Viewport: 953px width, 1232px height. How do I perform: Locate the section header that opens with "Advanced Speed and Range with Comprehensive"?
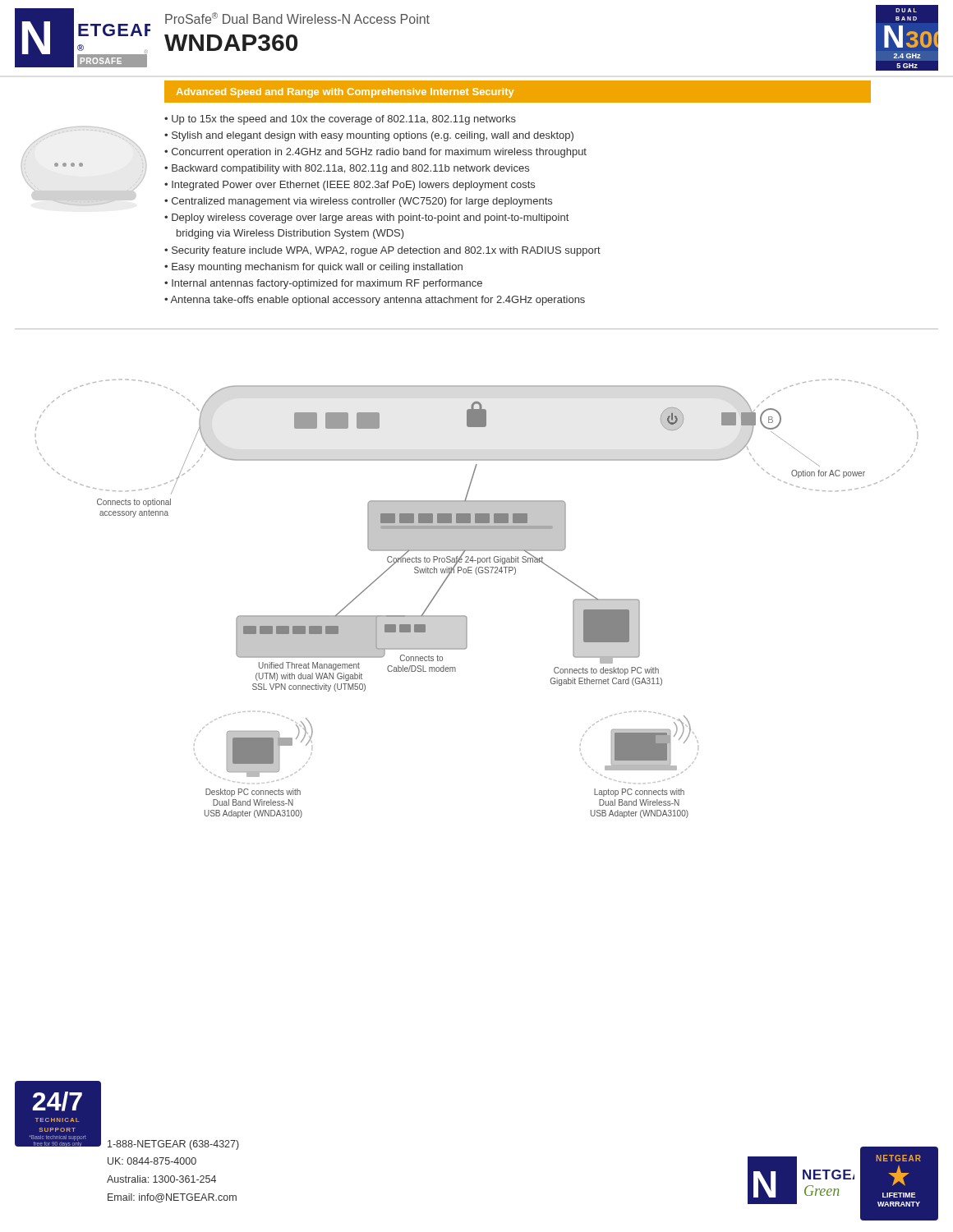[x=345, y=92]
